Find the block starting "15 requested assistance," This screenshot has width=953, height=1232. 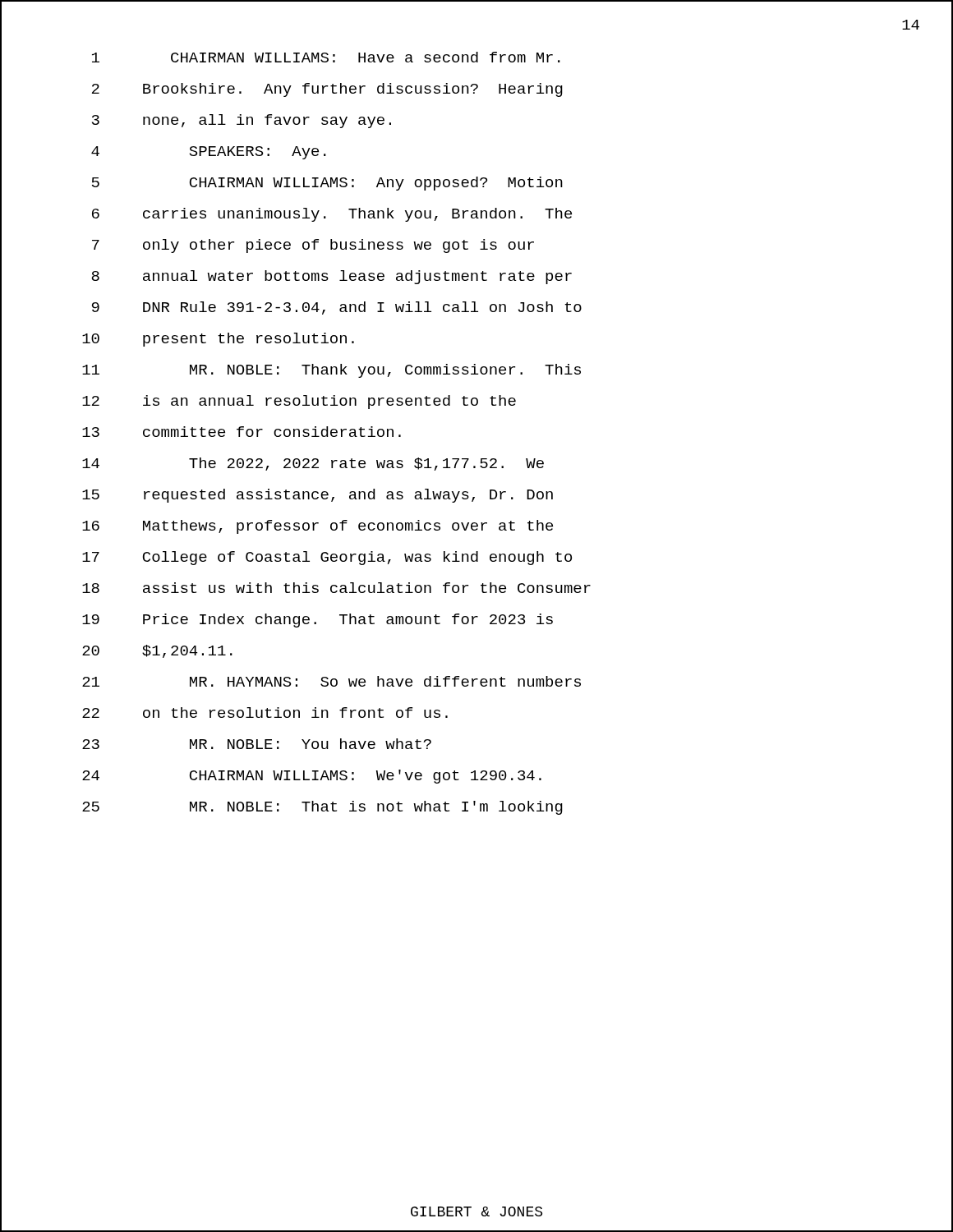point(485,495)
